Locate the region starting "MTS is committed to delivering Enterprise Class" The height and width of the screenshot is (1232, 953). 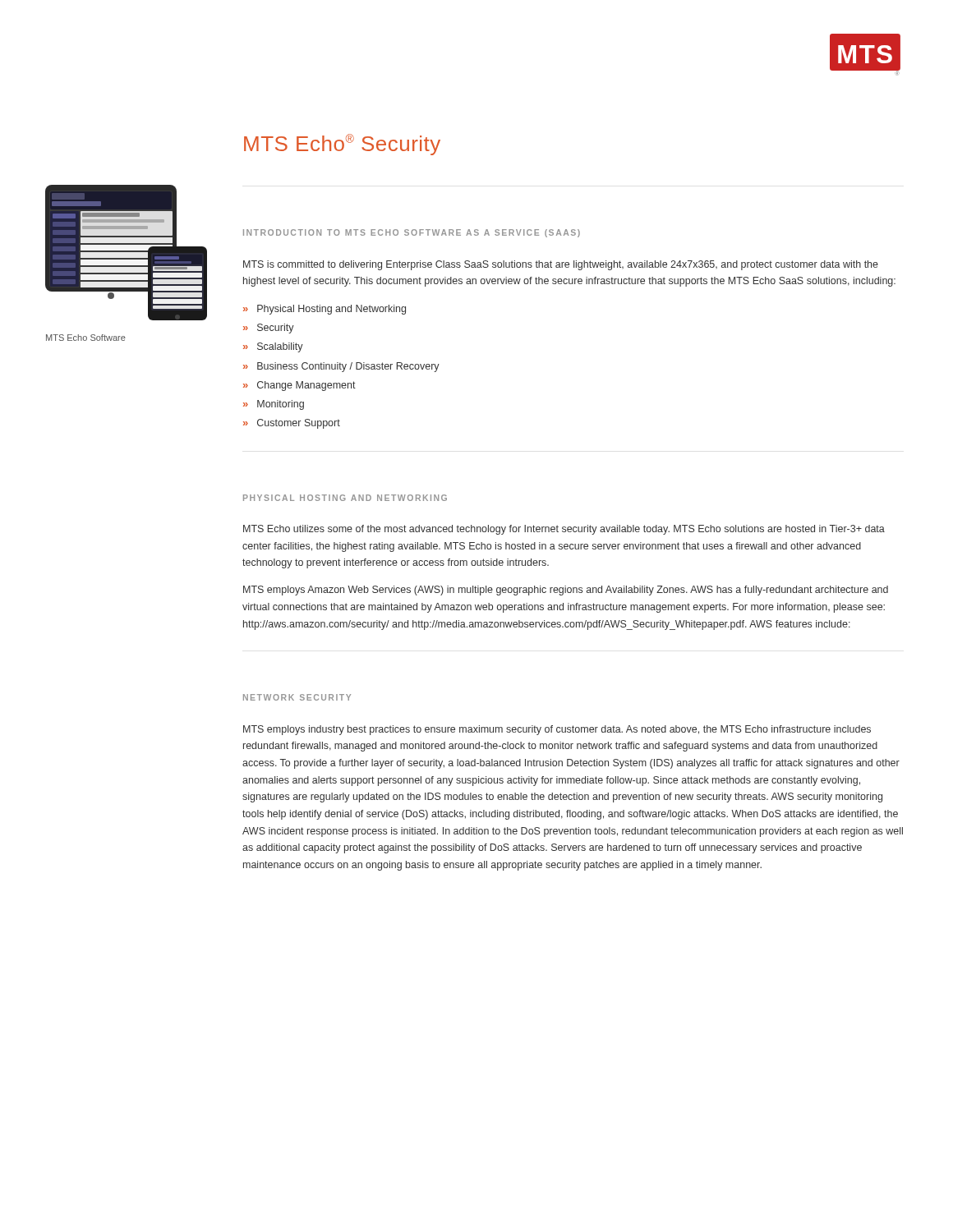pos(573,273)
